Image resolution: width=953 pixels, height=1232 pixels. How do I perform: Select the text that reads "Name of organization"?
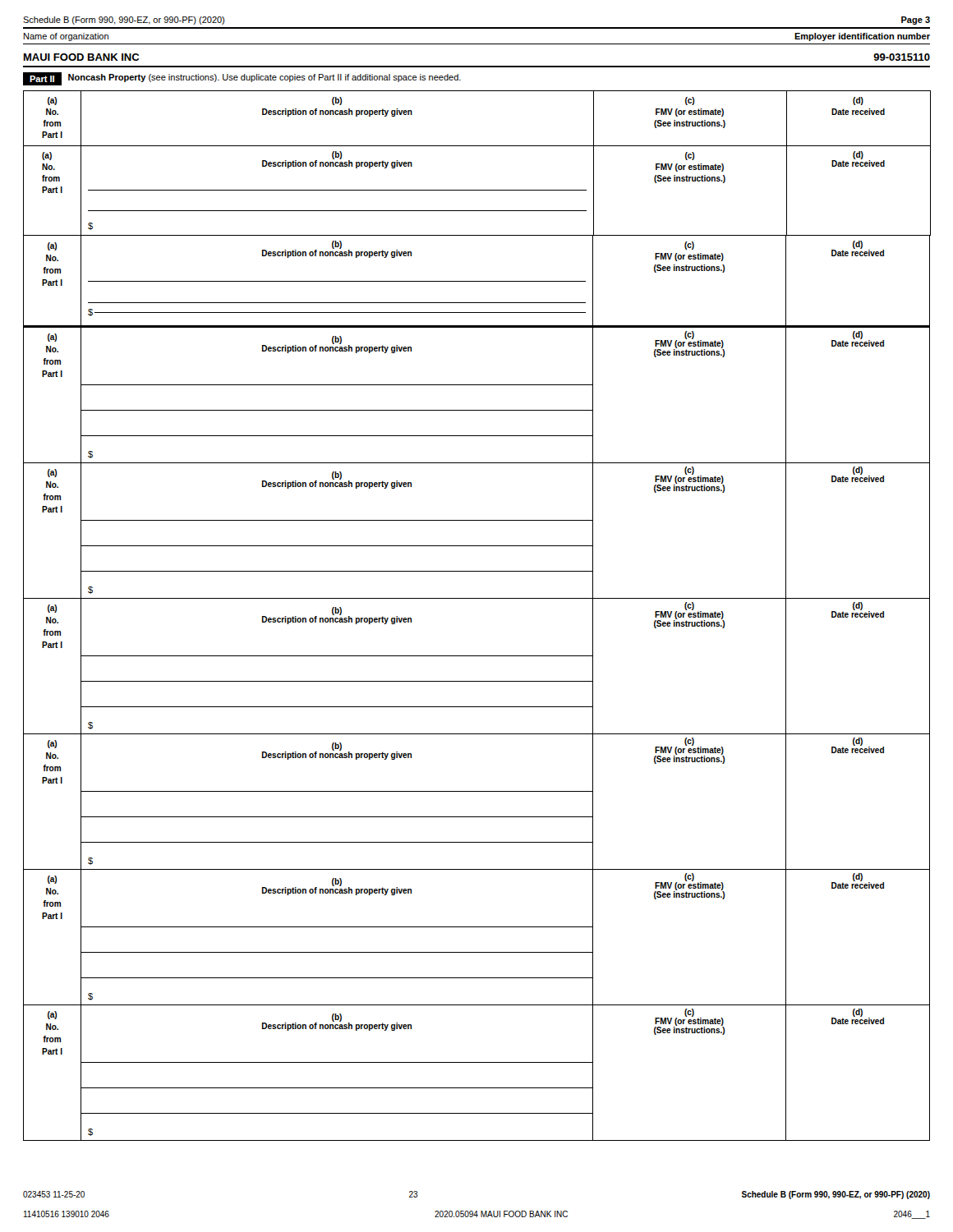[x=66, y=36]
